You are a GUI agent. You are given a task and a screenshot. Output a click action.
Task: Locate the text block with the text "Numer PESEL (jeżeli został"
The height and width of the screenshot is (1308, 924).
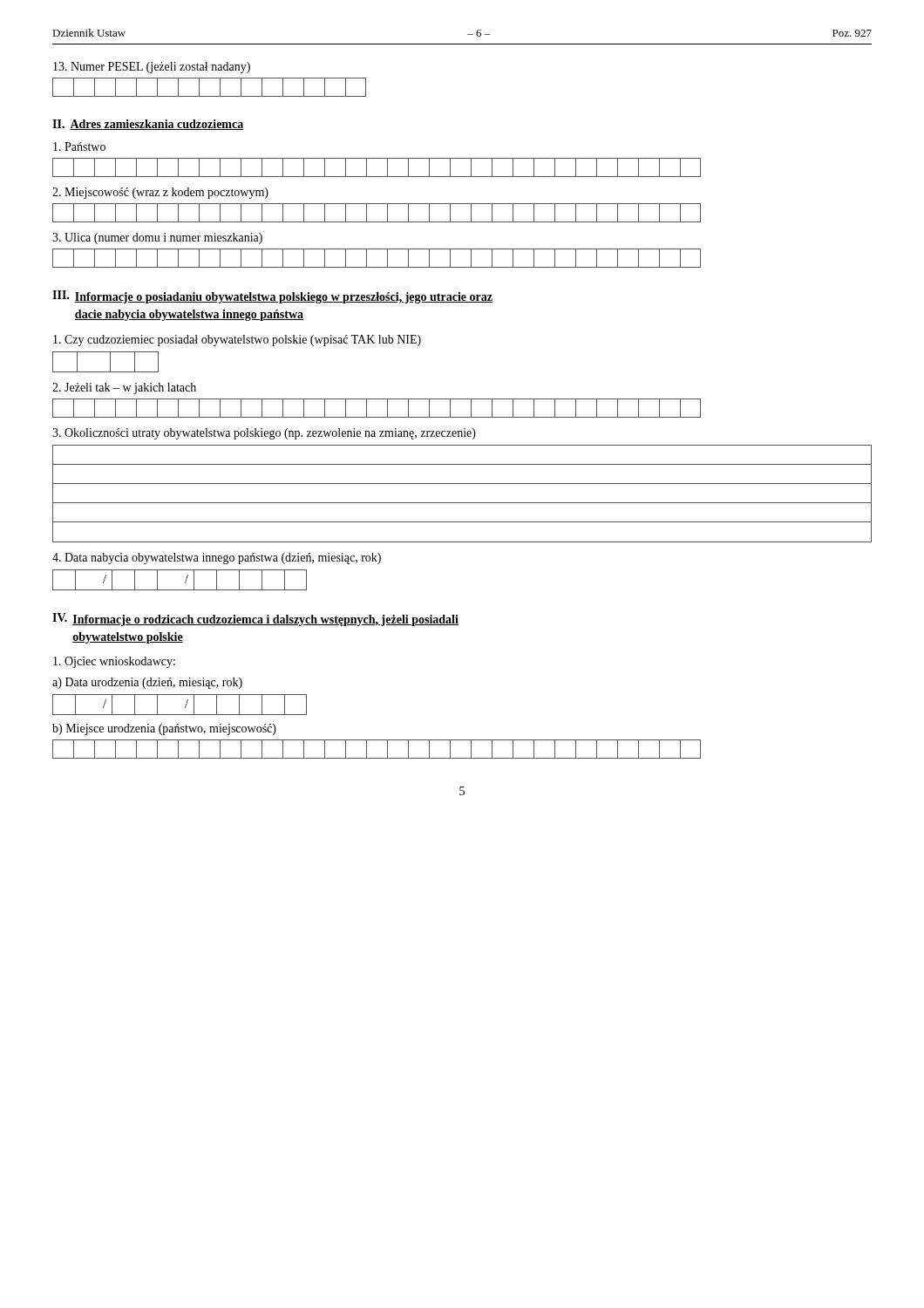tap(151, 67)
